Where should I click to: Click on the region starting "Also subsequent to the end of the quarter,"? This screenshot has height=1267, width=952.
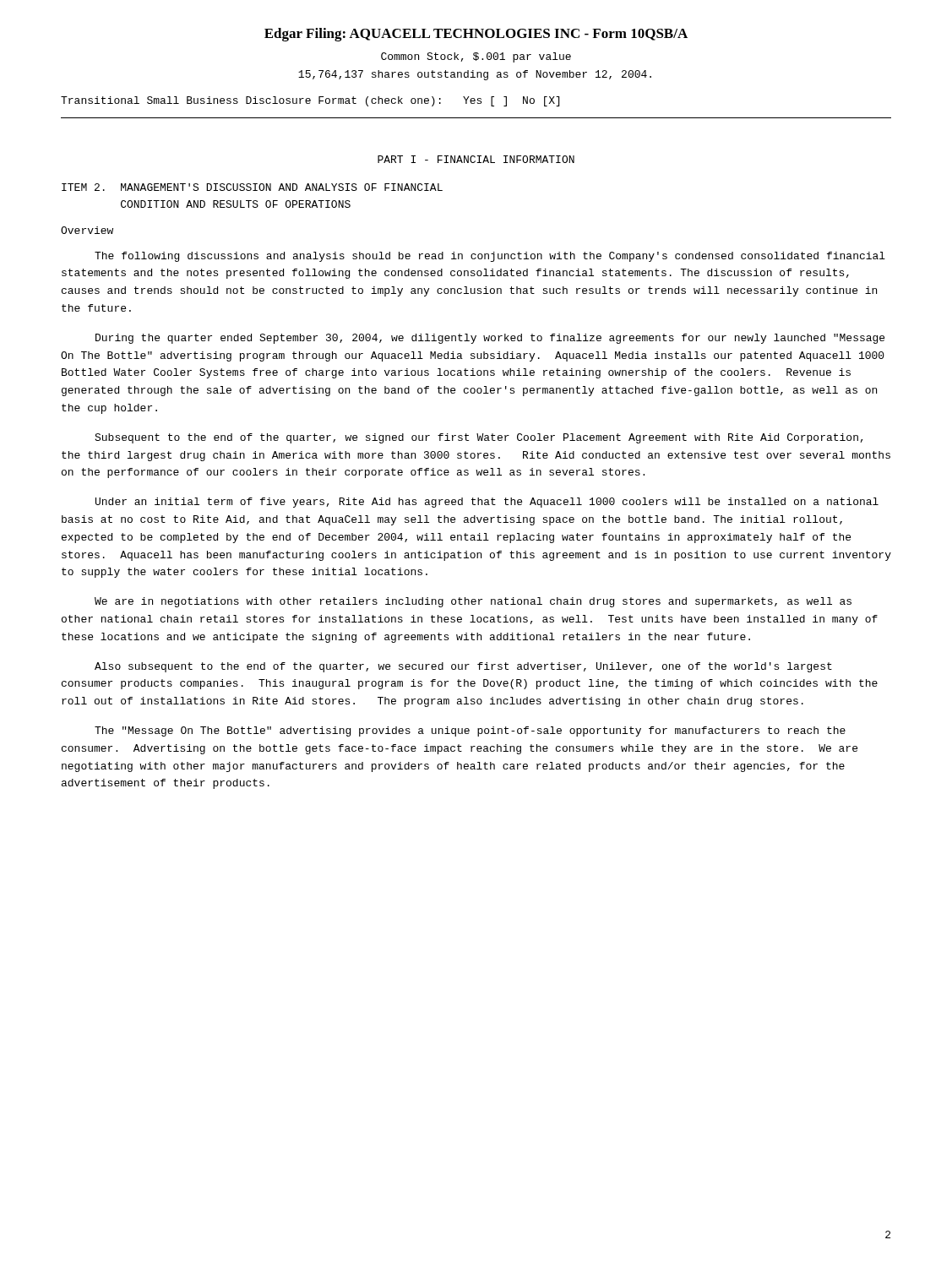coord(469,684)
